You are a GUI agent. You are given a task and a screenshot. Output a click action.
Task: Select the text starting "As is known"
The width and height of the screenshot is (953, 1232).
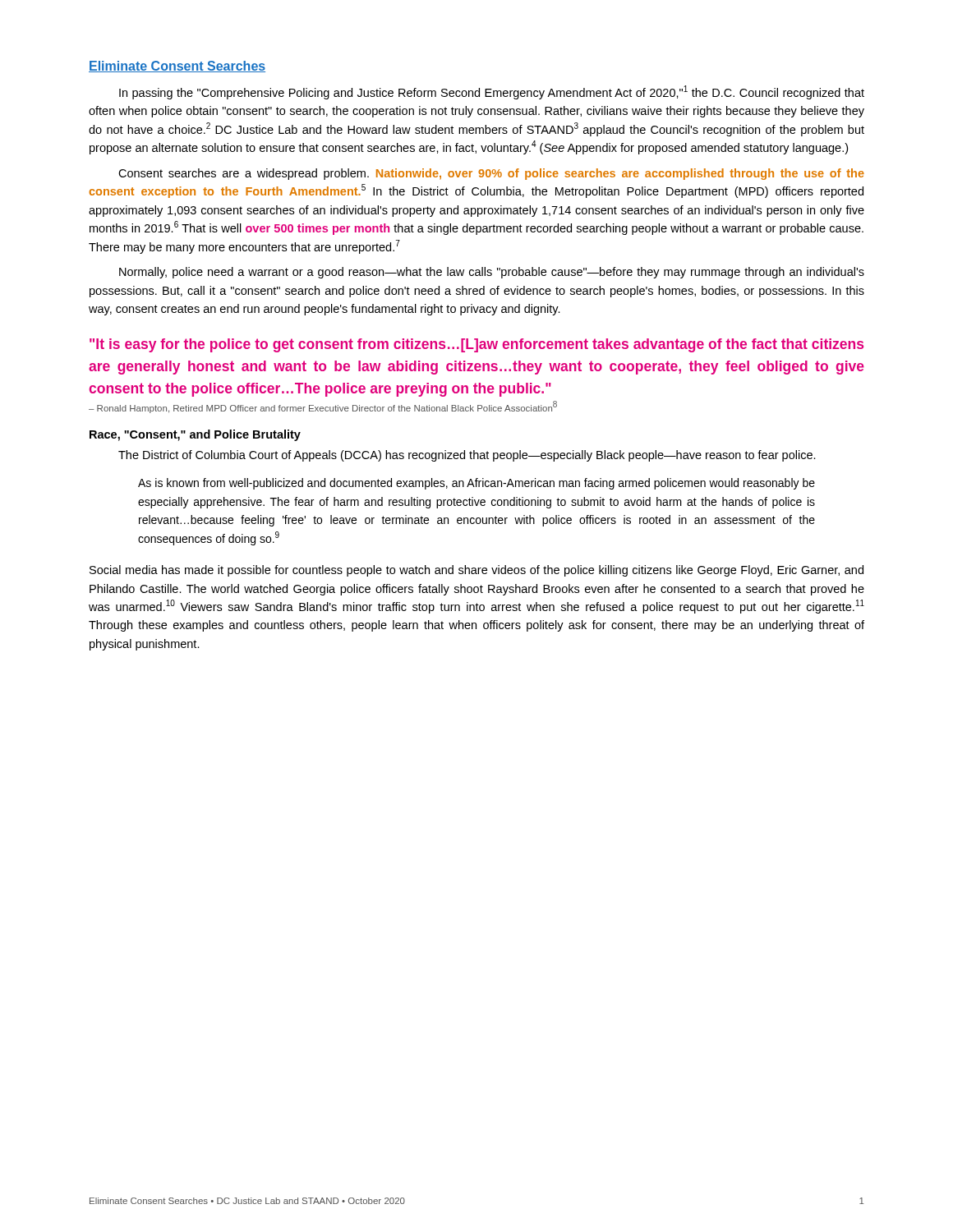pyautogui.click(x=476, y=511)
